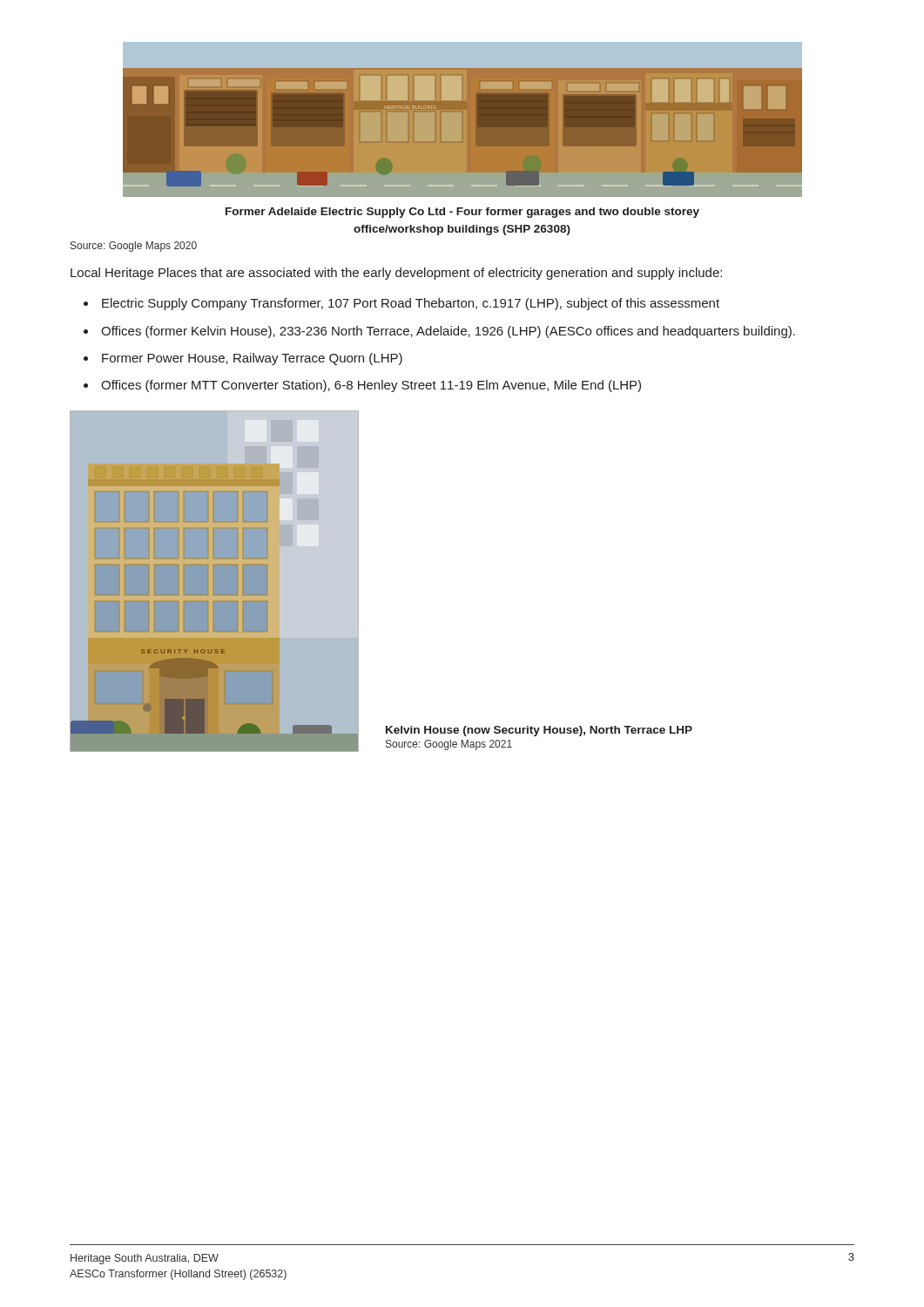This screenshot has width=924, height=1307.
Task: Find the block on this page that starts "Offices (former MTT Converter"
Action: [x=371, y=385]
